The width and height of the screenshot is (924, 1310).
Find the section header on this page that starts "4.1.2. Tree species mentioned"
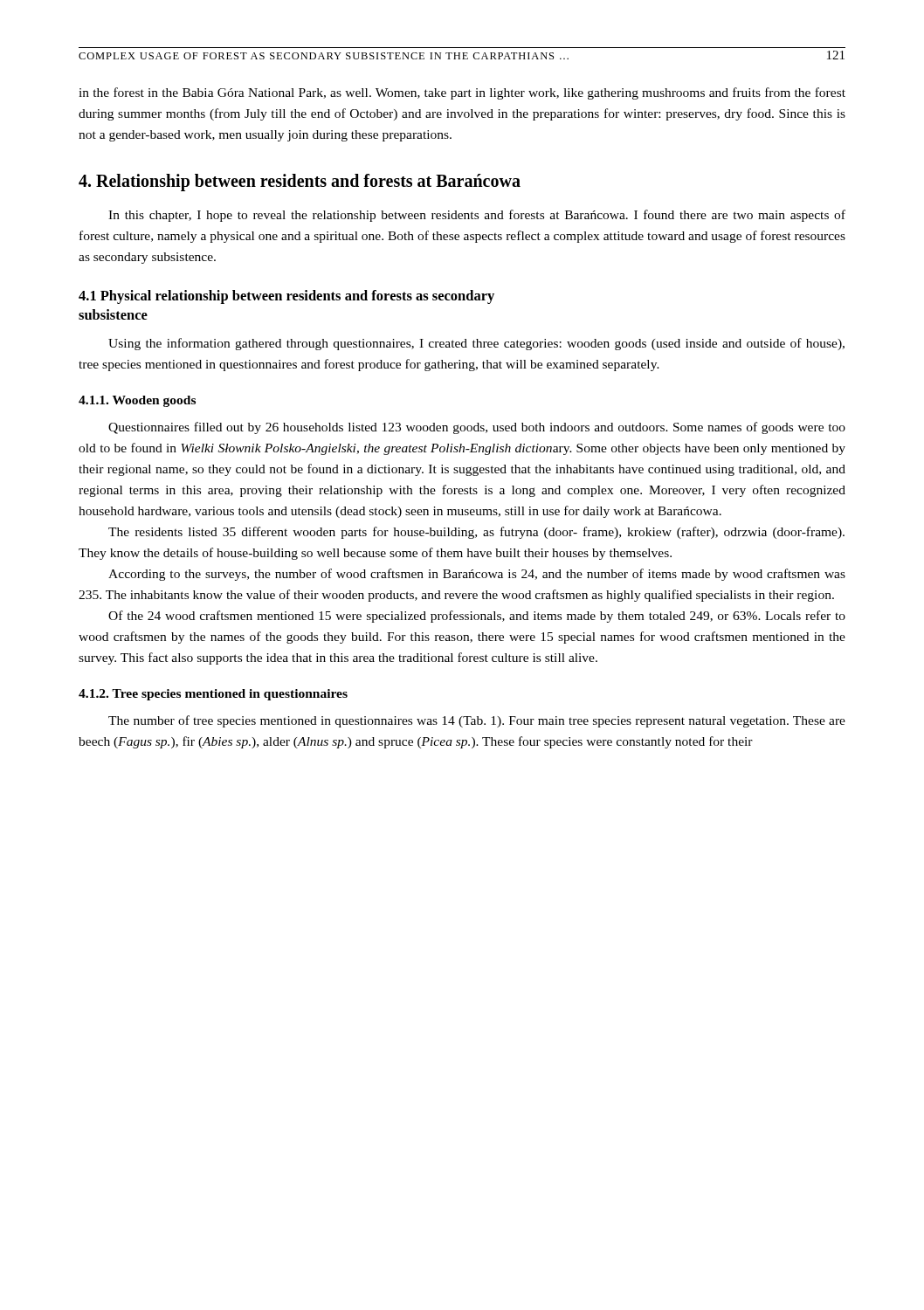click(213, 693)
